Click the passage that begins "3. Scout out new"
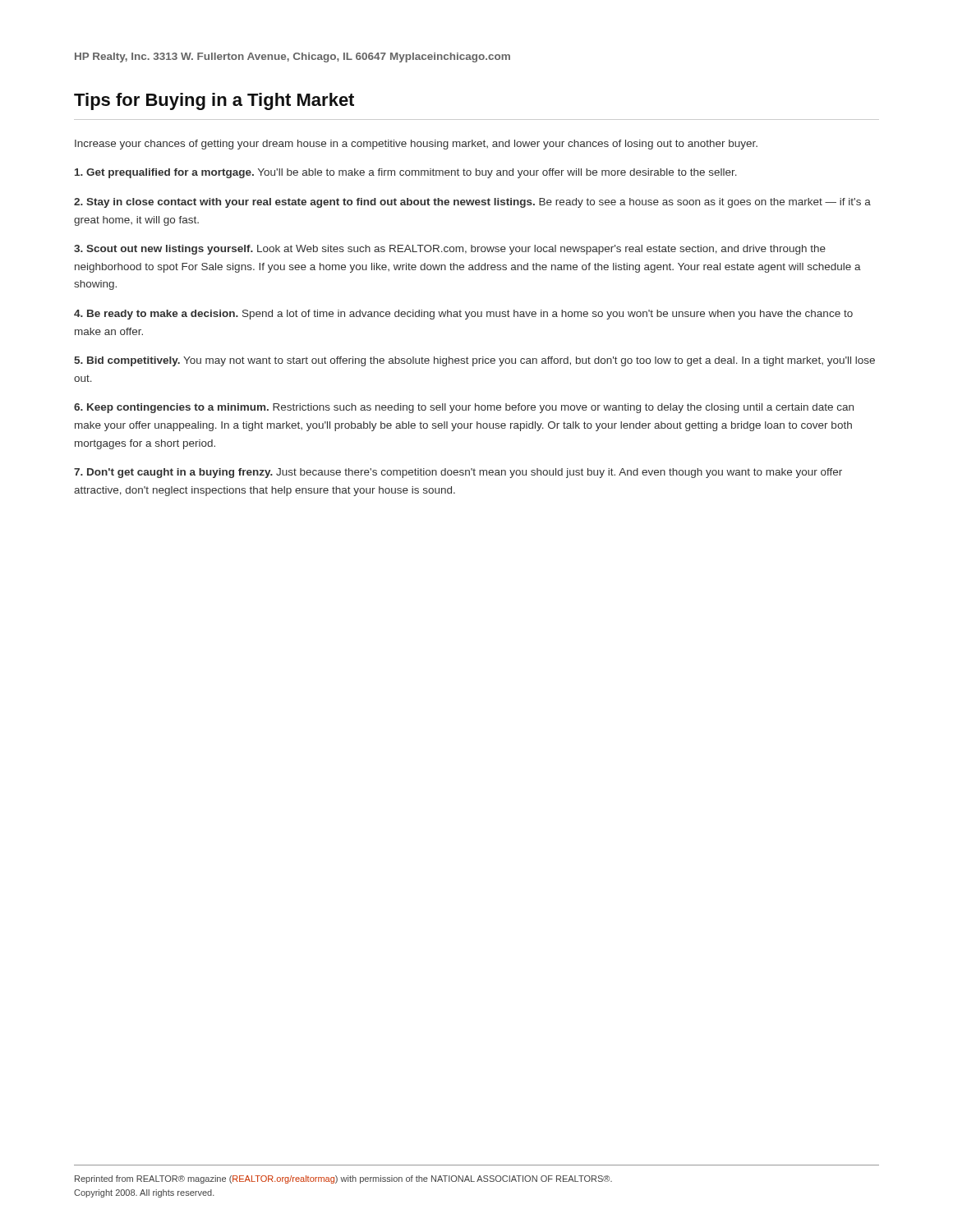953x1232 pixels. (467, 266)
